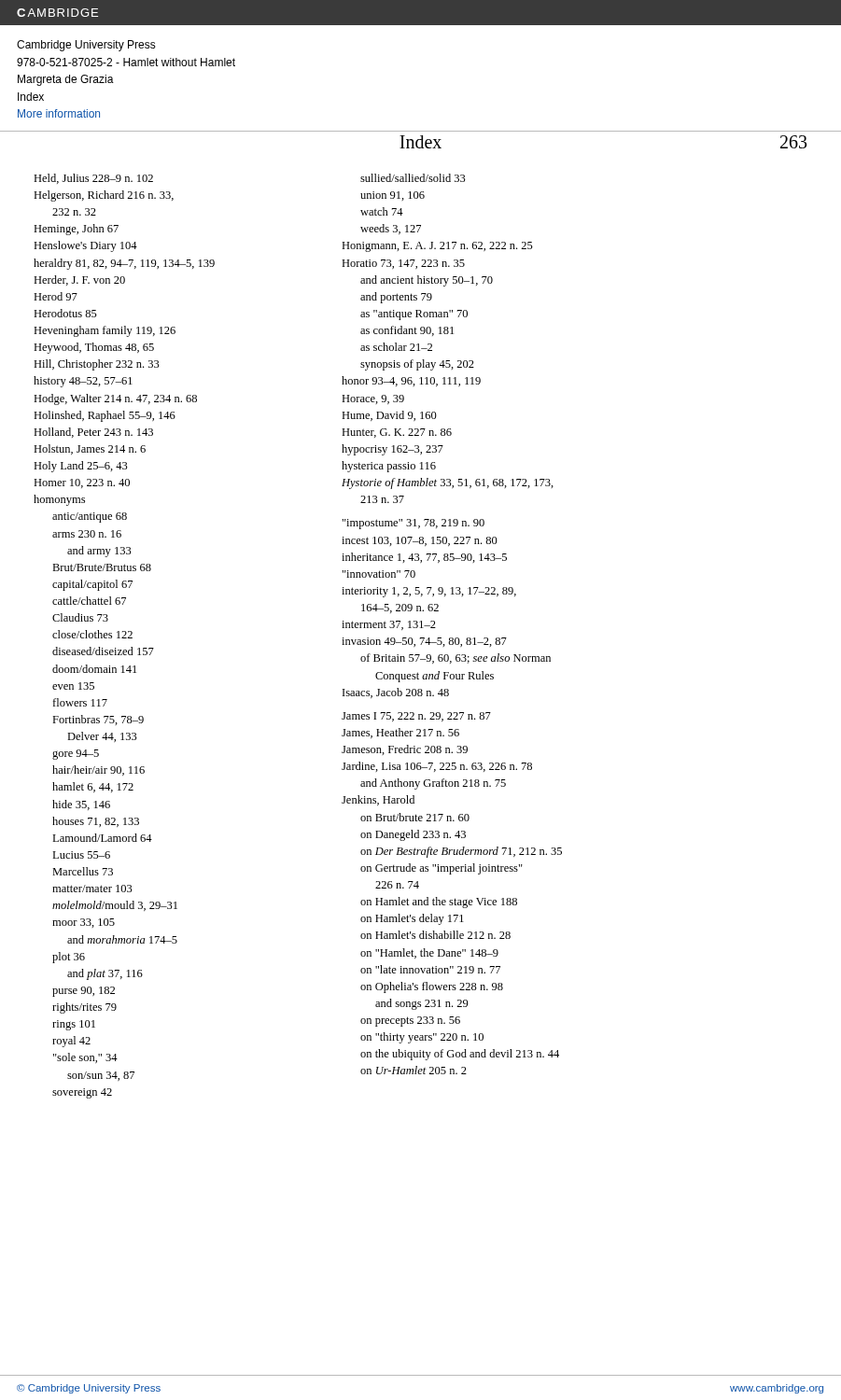Image resolution: width=841 pixels, height=1400 pixels.
Task: Find the text block that reads "sullied/sallied/solid 33 union"
Action: point(413,178)
